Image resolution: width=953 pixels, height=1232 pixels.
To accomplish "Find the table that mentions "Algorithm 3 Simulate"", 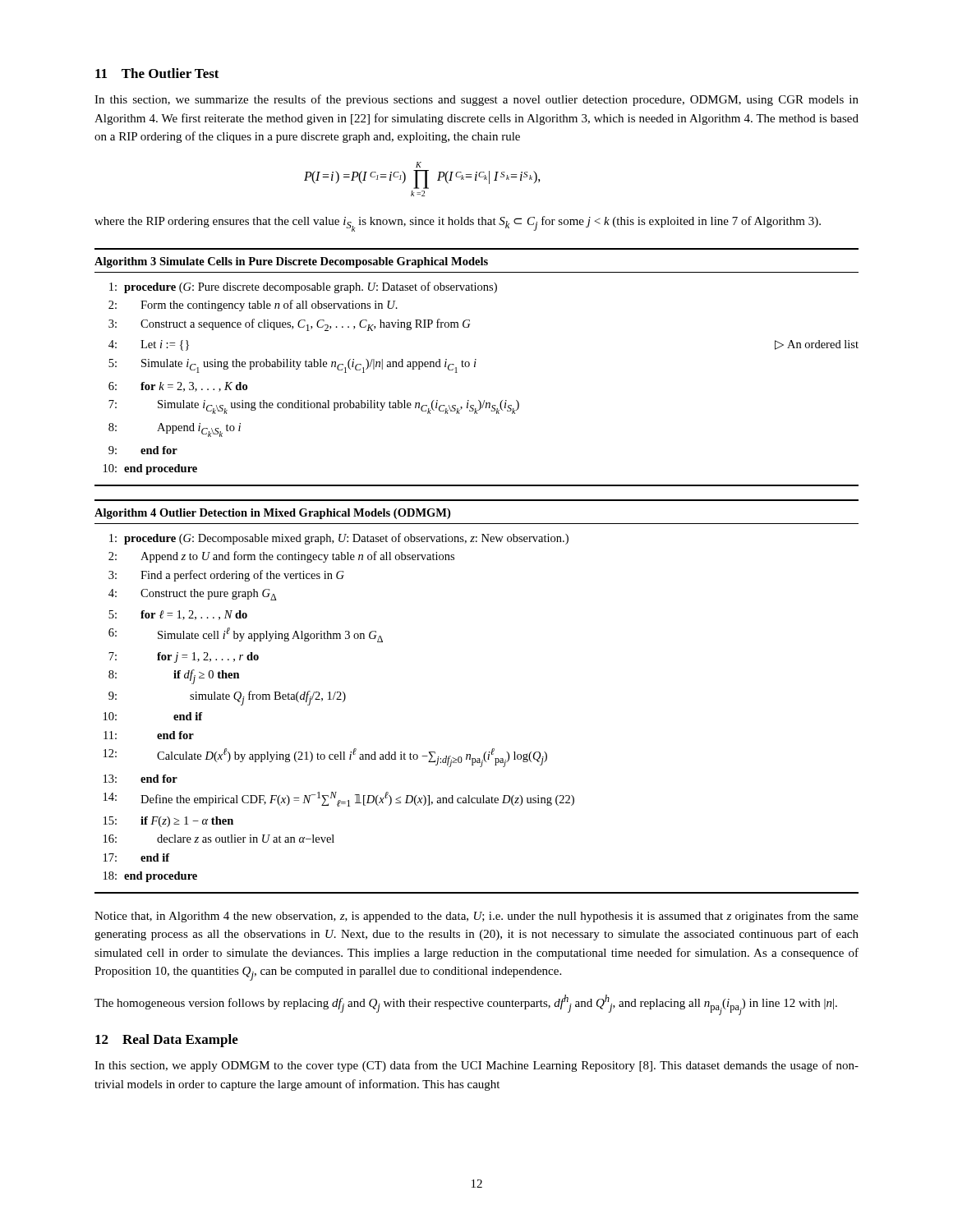I will click(476, 367).
